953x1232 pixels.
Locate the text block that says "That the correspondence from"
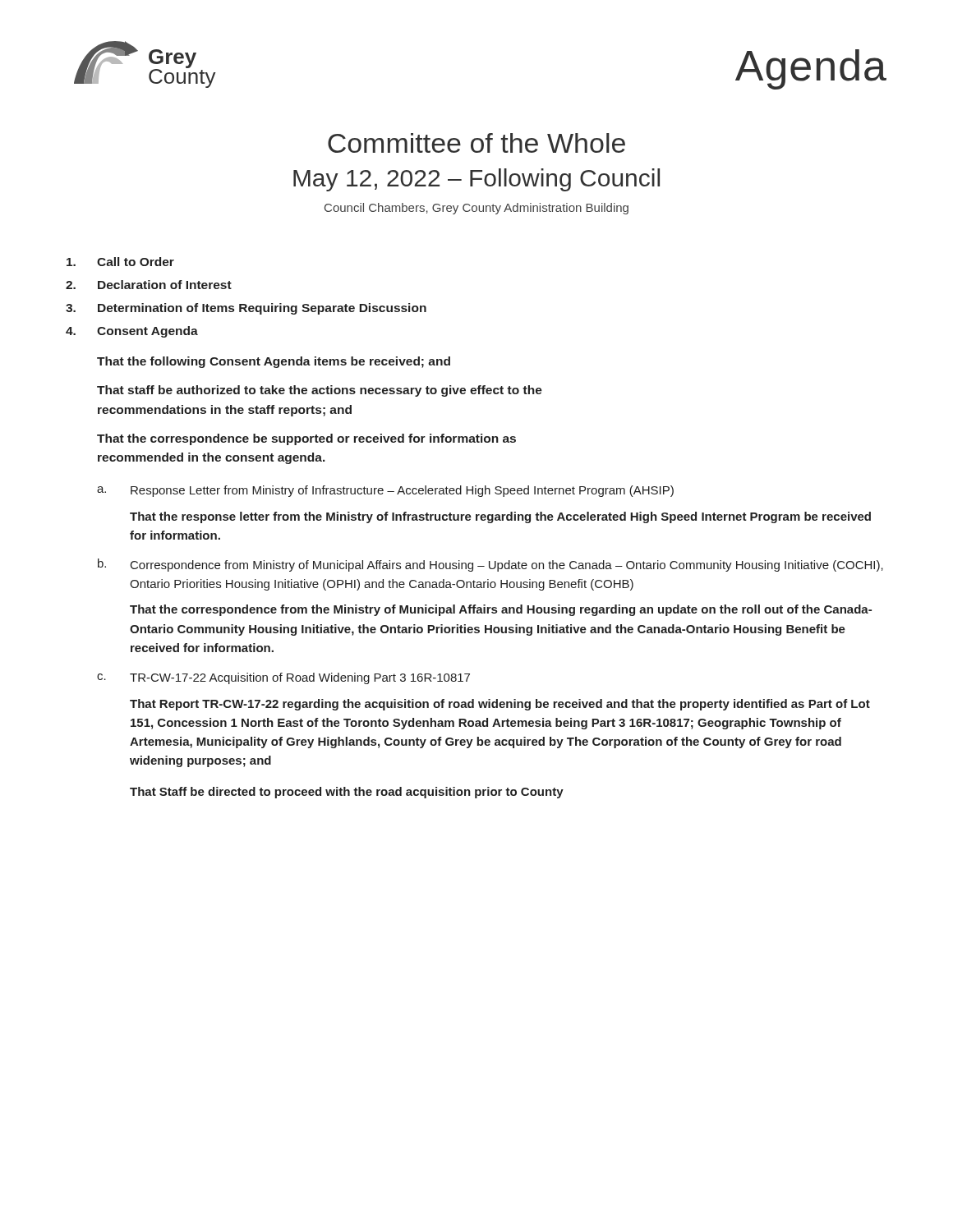coord(501,628)
